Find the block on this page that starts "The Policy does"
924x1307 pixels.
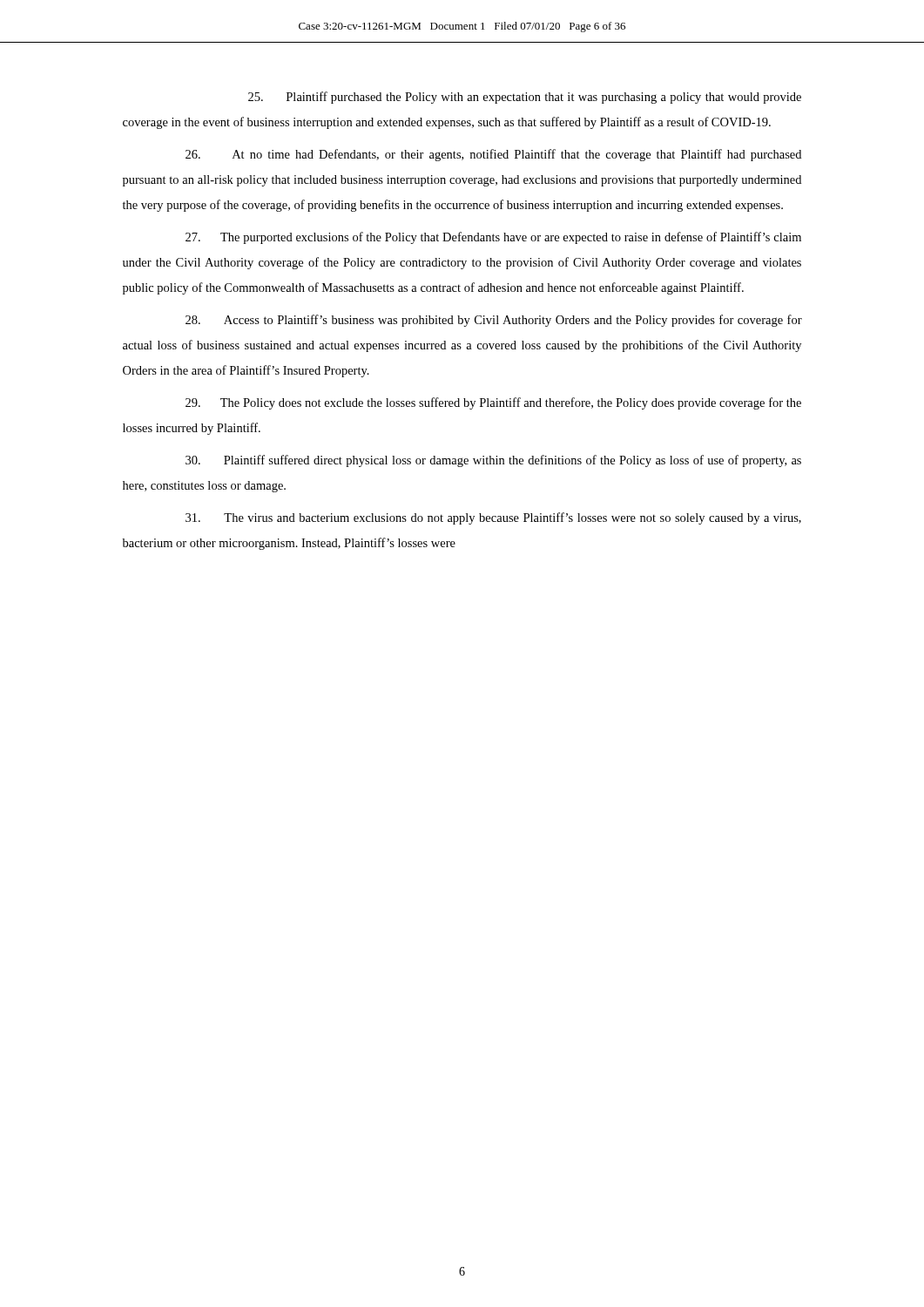(462, 415)
